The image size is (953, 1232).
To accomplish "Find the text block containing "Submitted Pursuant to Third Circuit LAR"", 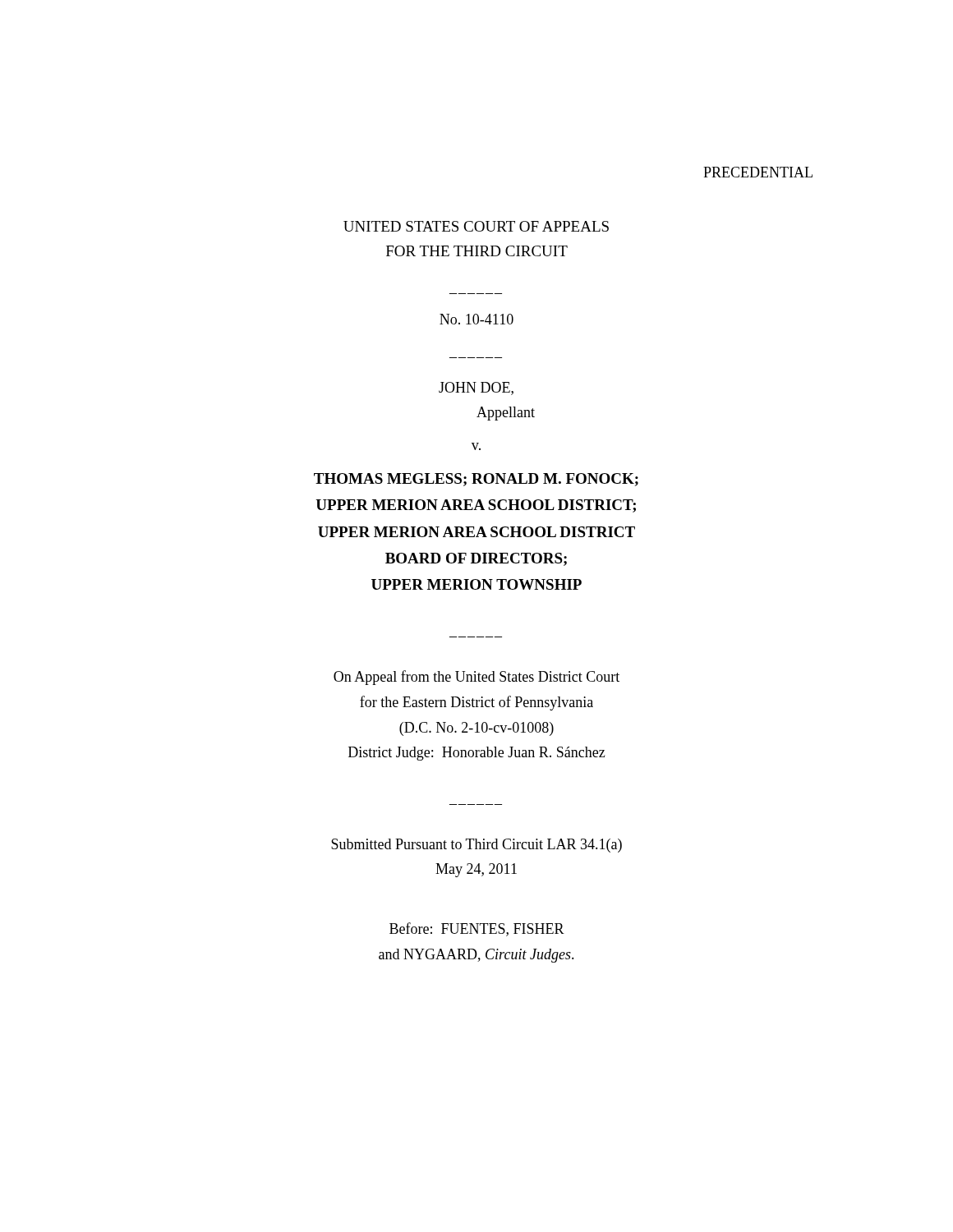I will click(476, 857).
